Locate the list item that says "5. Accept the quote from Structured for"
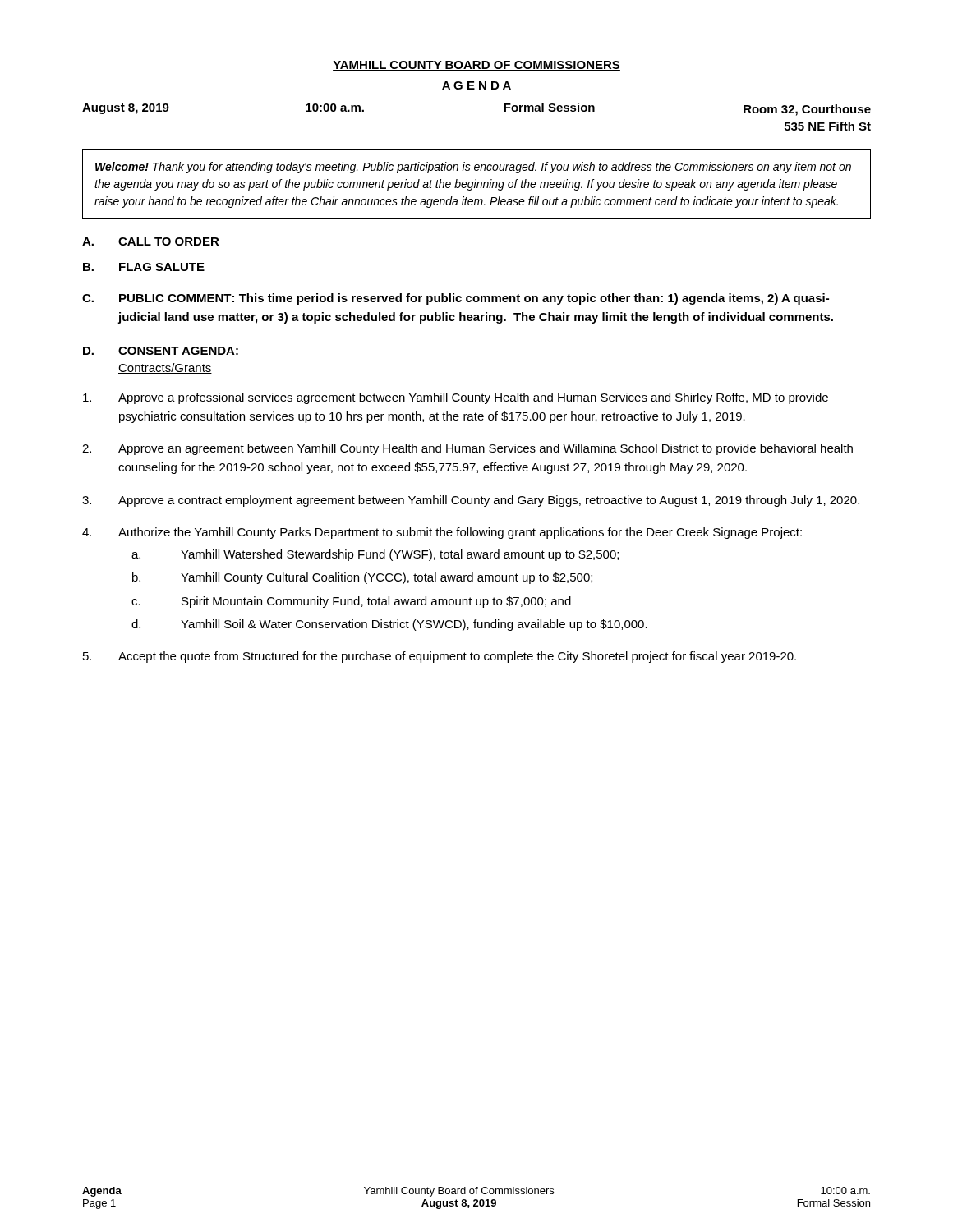 pos(476,656)
